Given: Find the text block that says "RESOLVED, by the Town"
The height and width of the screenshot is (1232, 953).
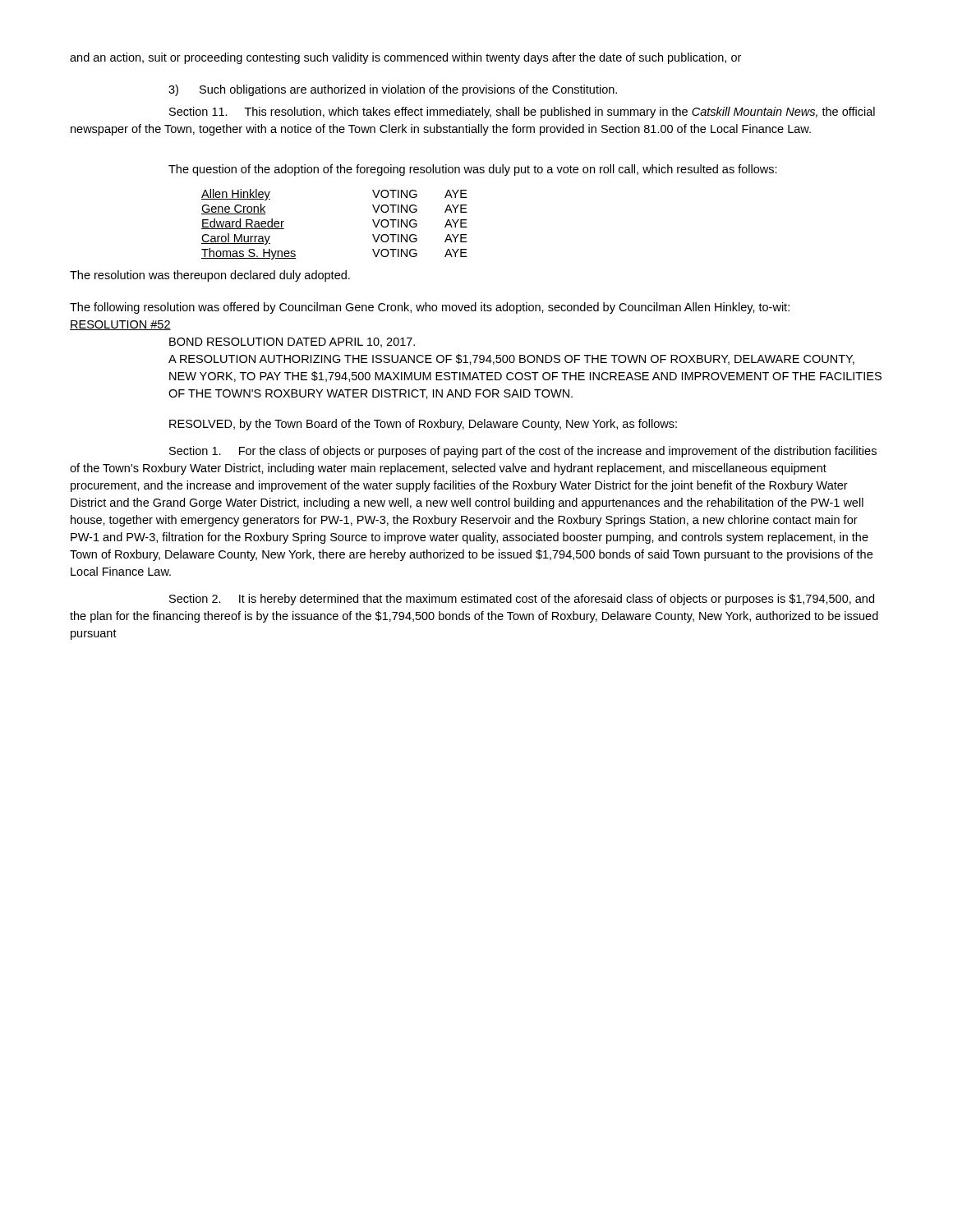Looking at the screenshot, I should [476, 424].
